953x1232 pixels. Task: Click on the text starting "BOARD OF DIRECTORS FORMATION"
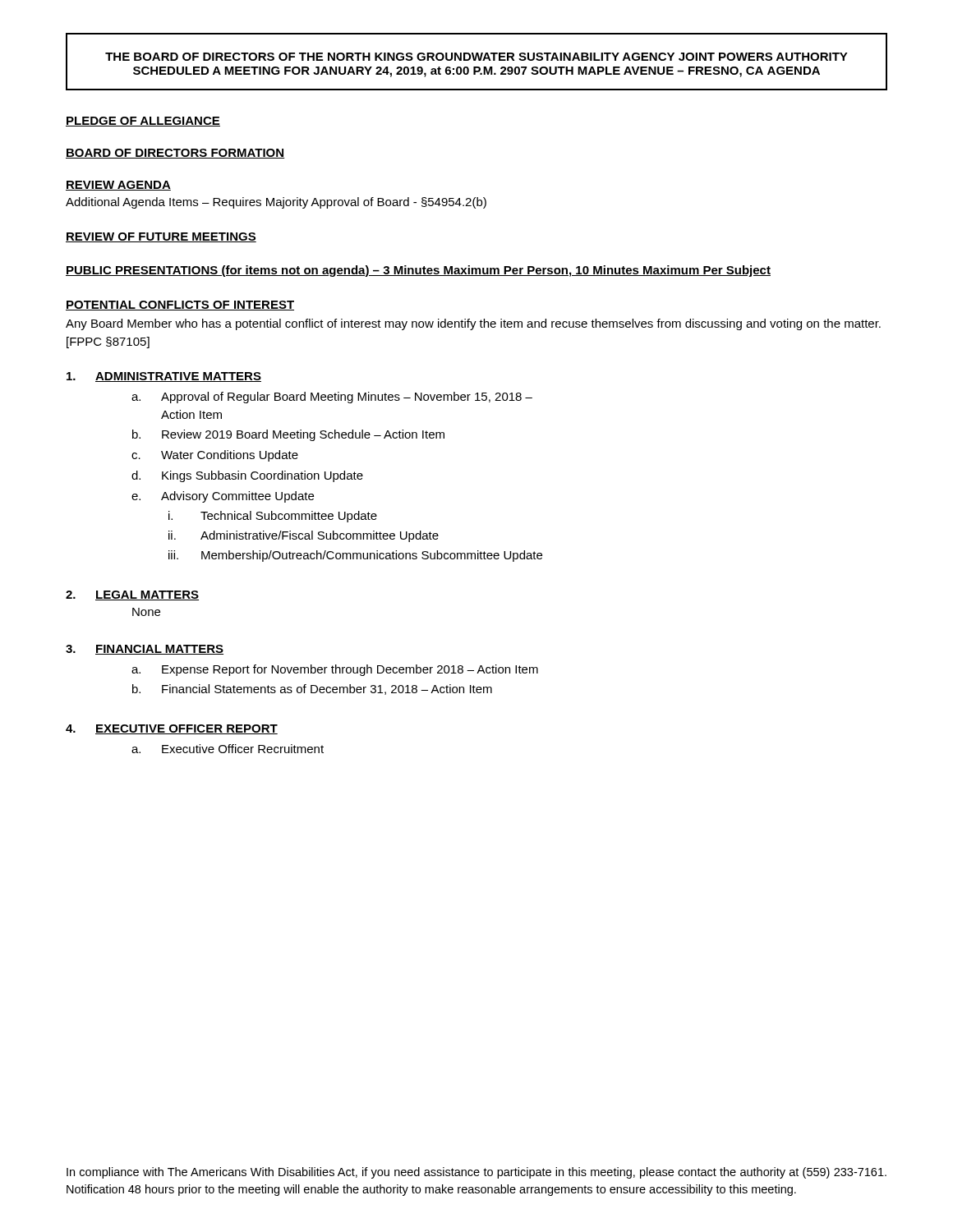[175, 152]
